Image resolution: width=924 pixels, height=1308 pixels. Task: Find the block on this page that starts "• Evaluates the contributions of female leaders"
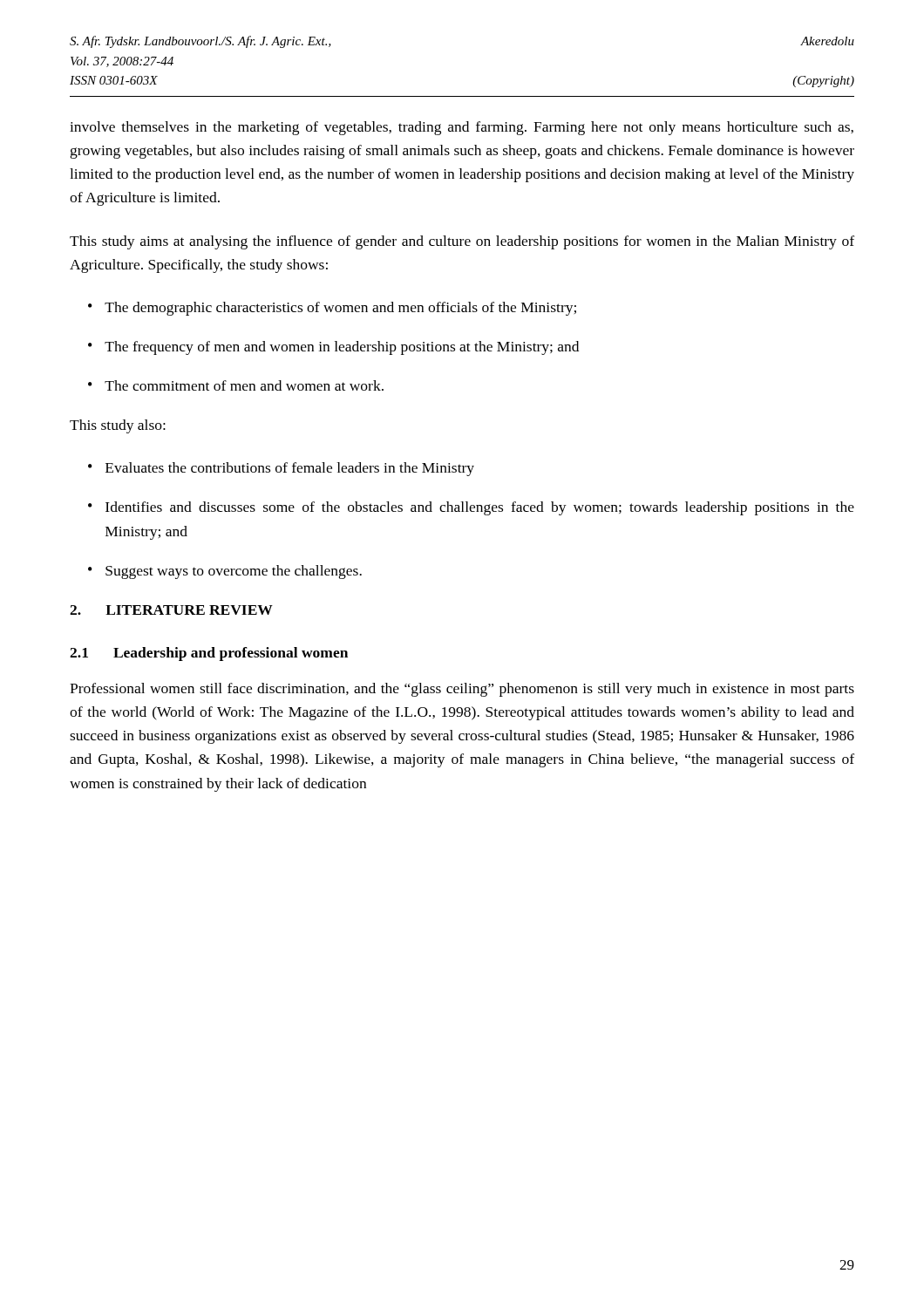471,468
